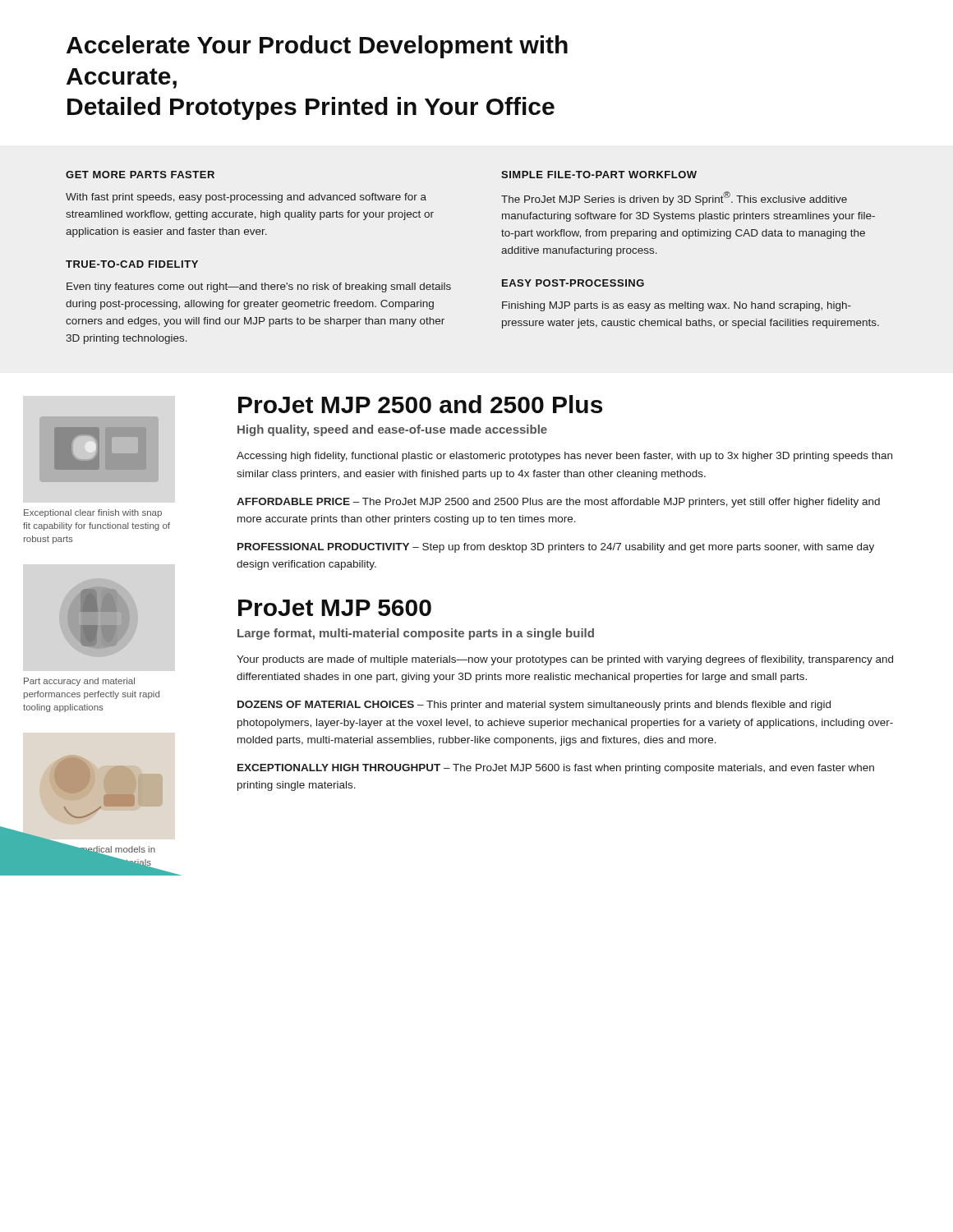Select the text block that reads "AFFORDABLE PRICE – The ProJet MJP 2500 and"

tap(559, 510)
